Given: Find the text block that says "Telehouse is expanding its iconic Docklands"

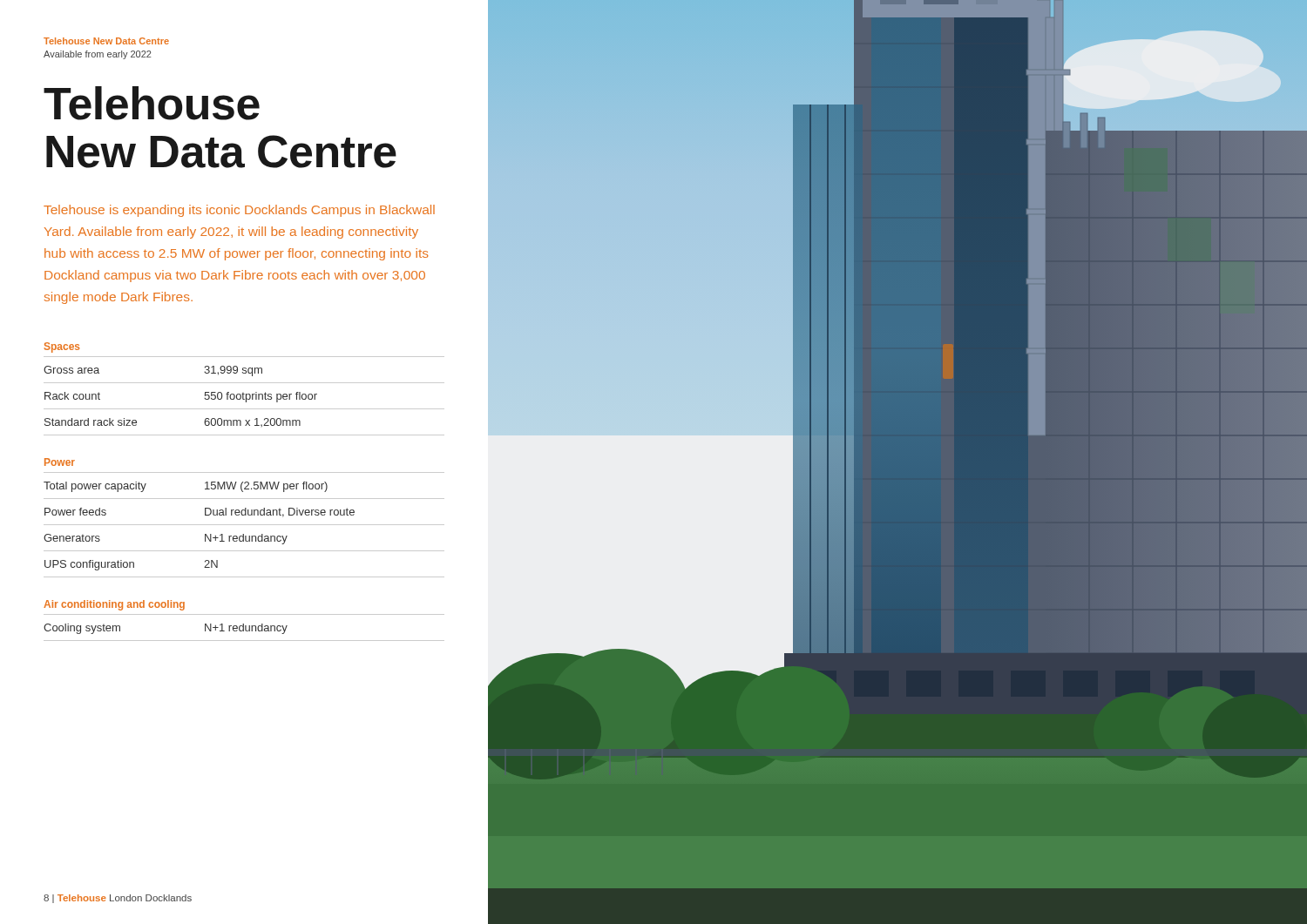Looking at the screenshot, I should tap(244, 254).
